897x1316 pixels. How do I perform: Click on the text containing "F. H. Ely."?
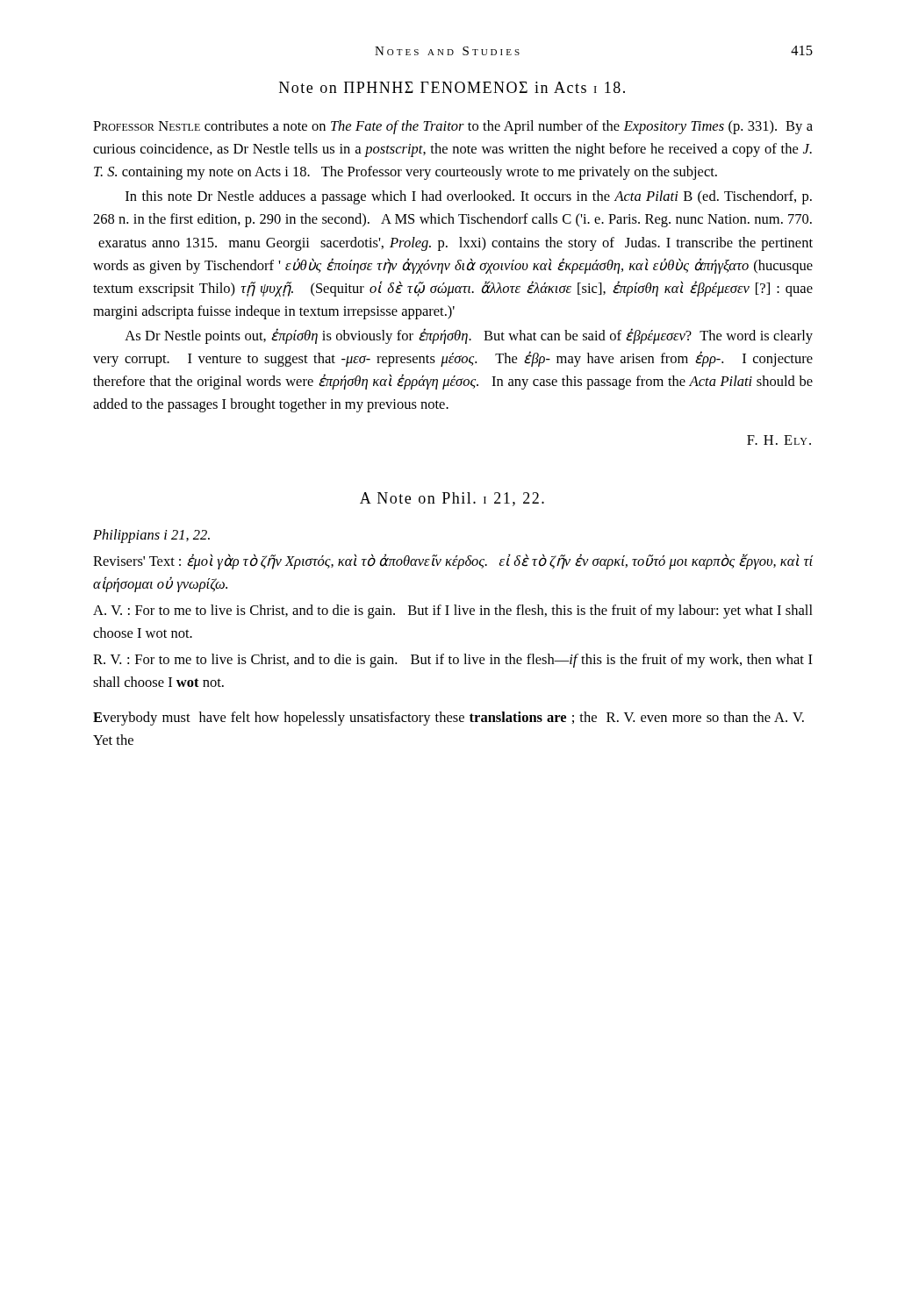[780, 440]
